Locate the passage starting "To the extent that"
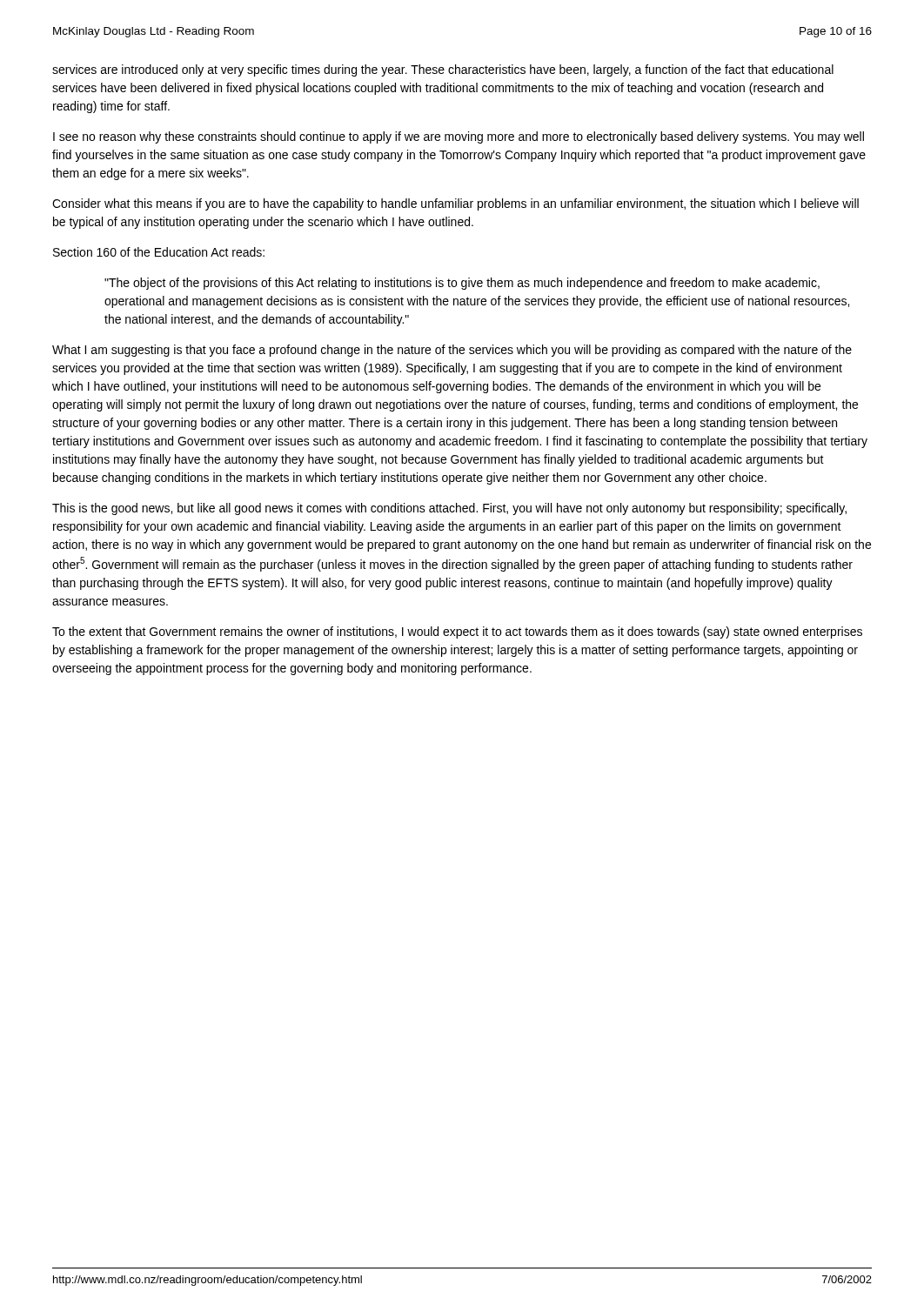This screenshot has height=1305, width=924. 457,650
